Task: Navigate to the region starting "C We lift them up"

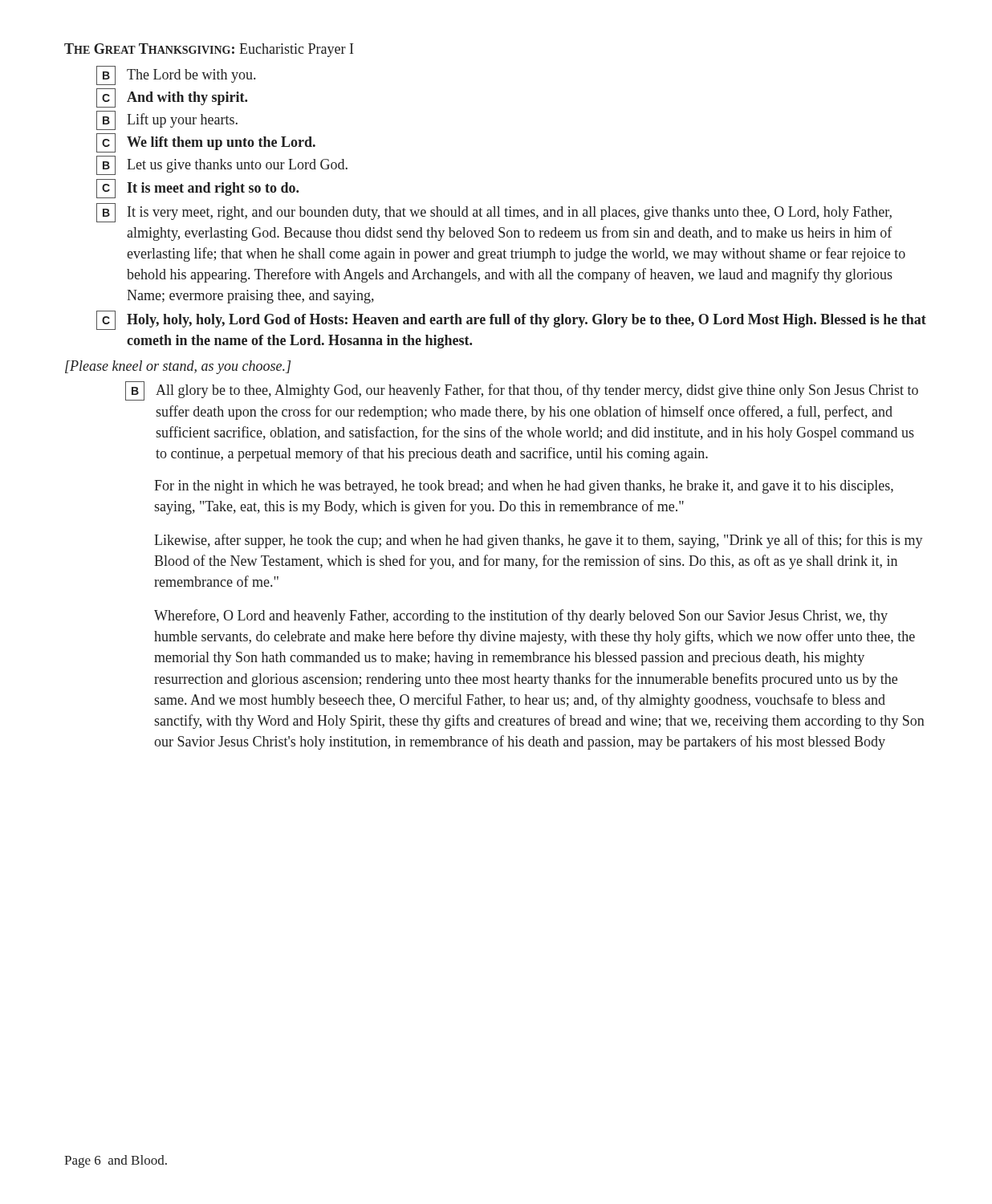Action: (x=206, y=143)
